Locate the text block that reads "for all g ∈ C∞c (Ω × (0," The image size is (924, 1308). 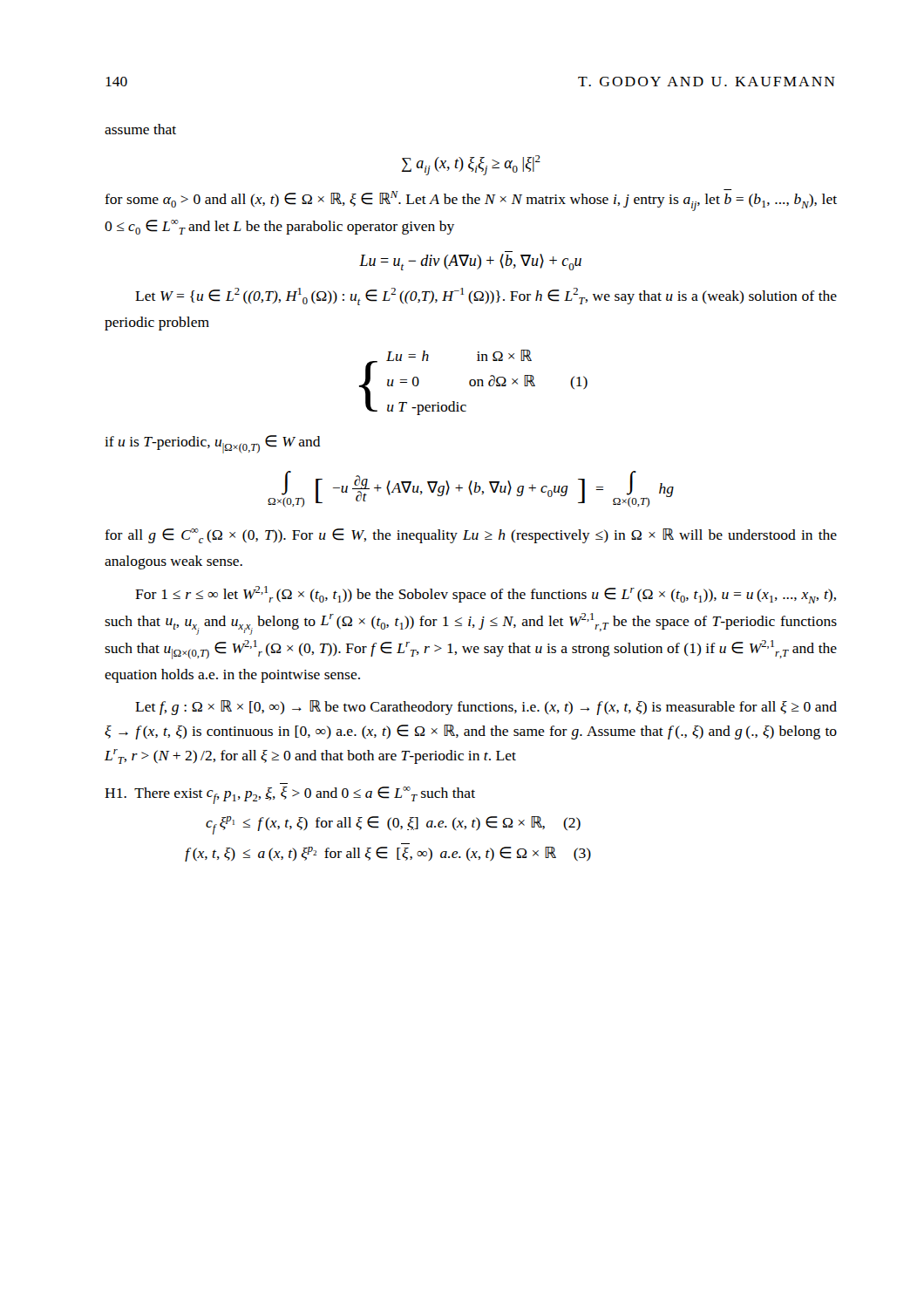tap(471, 547)
